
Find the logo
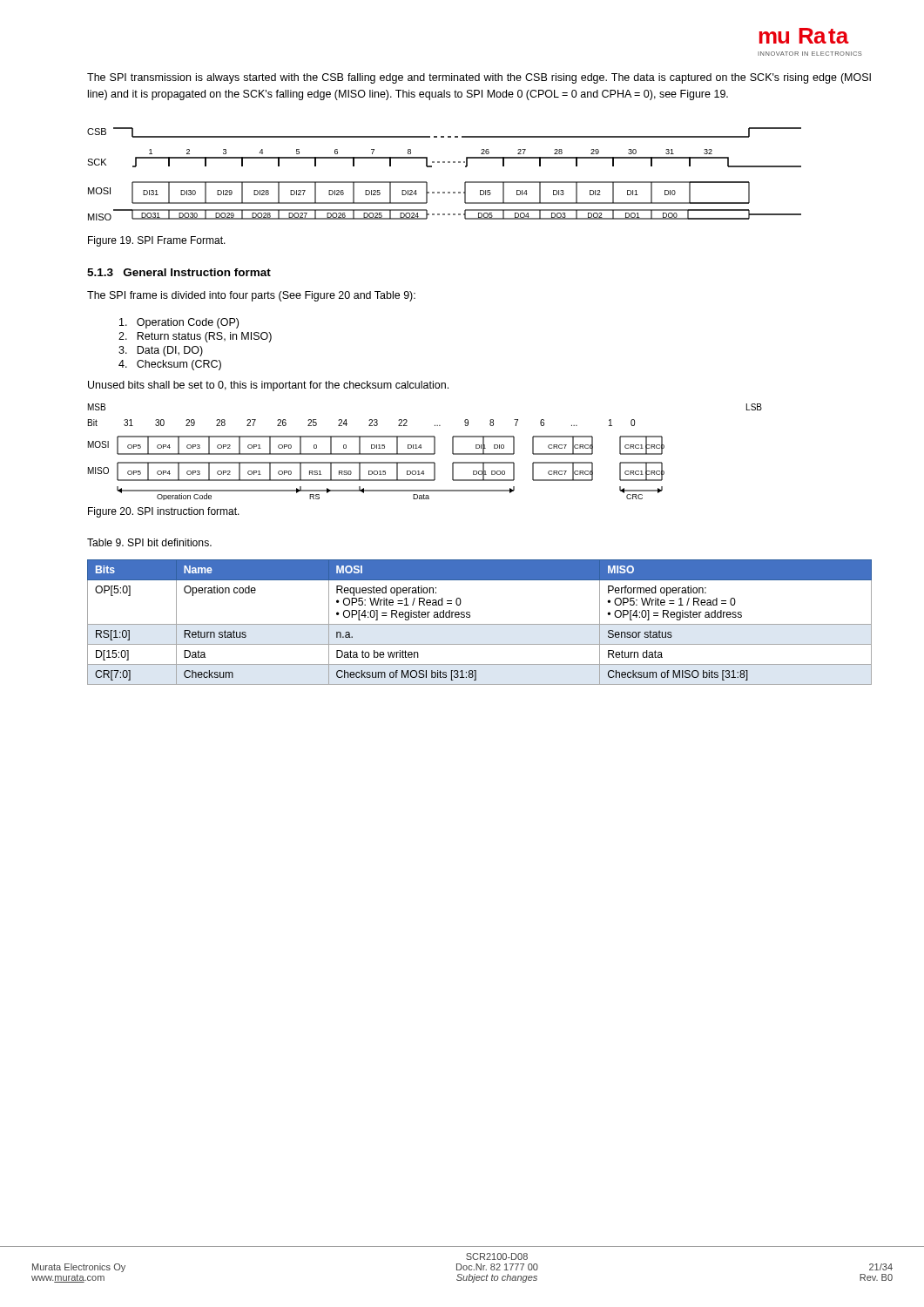(x=825, y=45)
